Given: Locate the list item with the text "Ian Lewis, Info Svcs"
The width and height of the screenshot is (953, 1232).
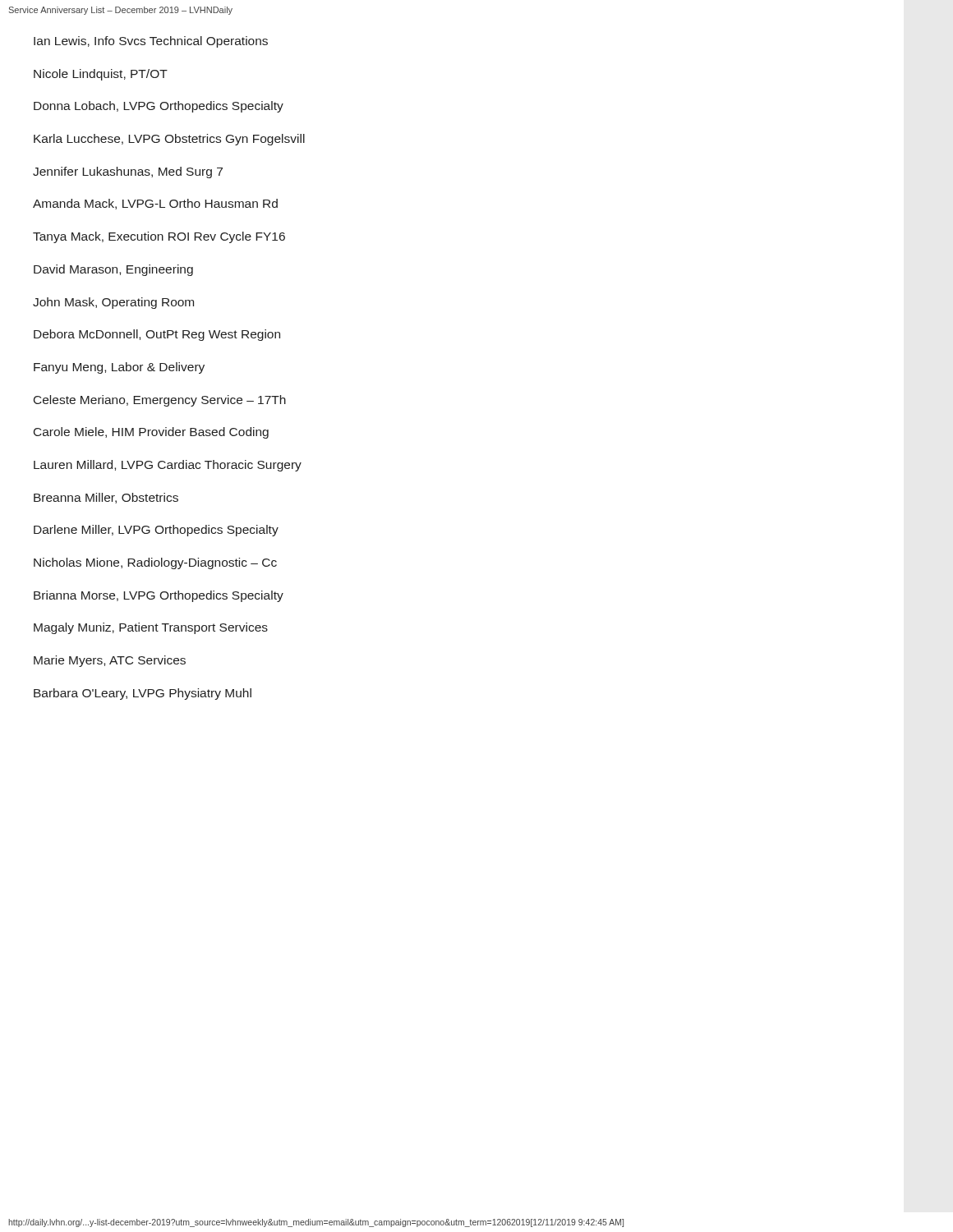Looking at the screenshot, I should coord(151,41).
